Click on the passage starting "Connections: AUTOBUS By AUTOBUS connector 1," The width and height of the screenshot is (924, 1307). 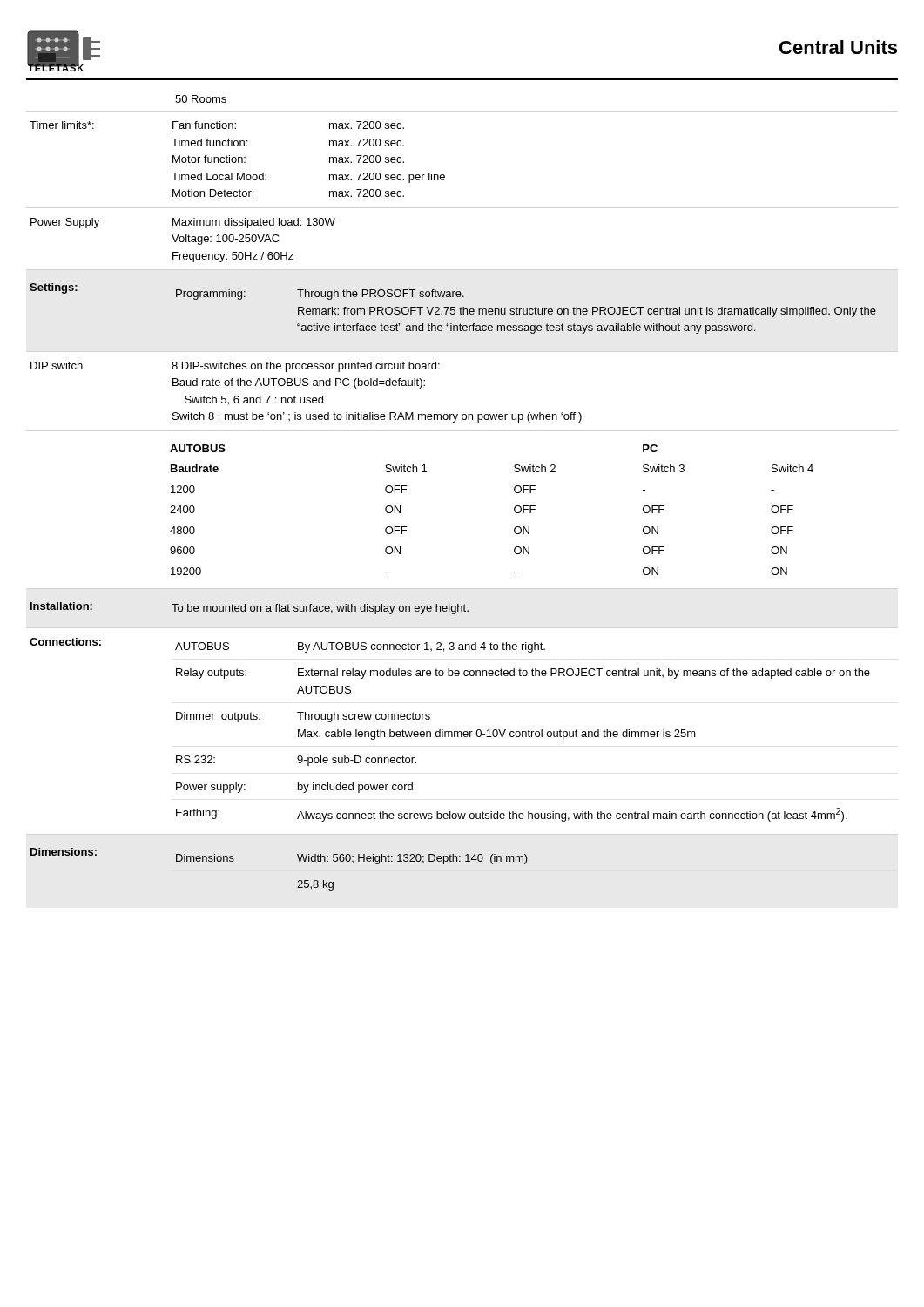[462, 731]
